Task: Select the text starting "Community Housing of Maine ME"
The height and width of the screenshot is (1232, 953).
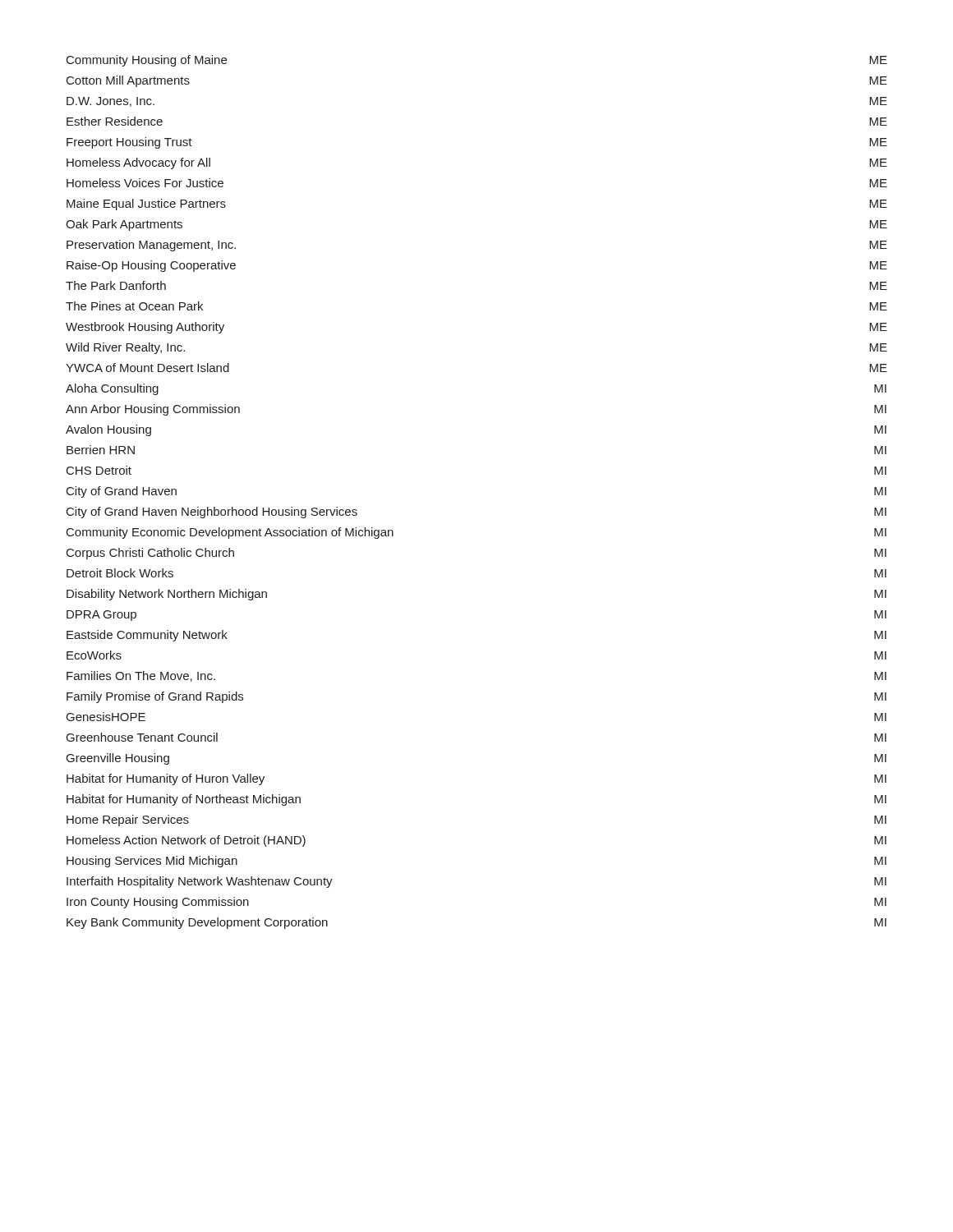Action: [x=142, y=60]
